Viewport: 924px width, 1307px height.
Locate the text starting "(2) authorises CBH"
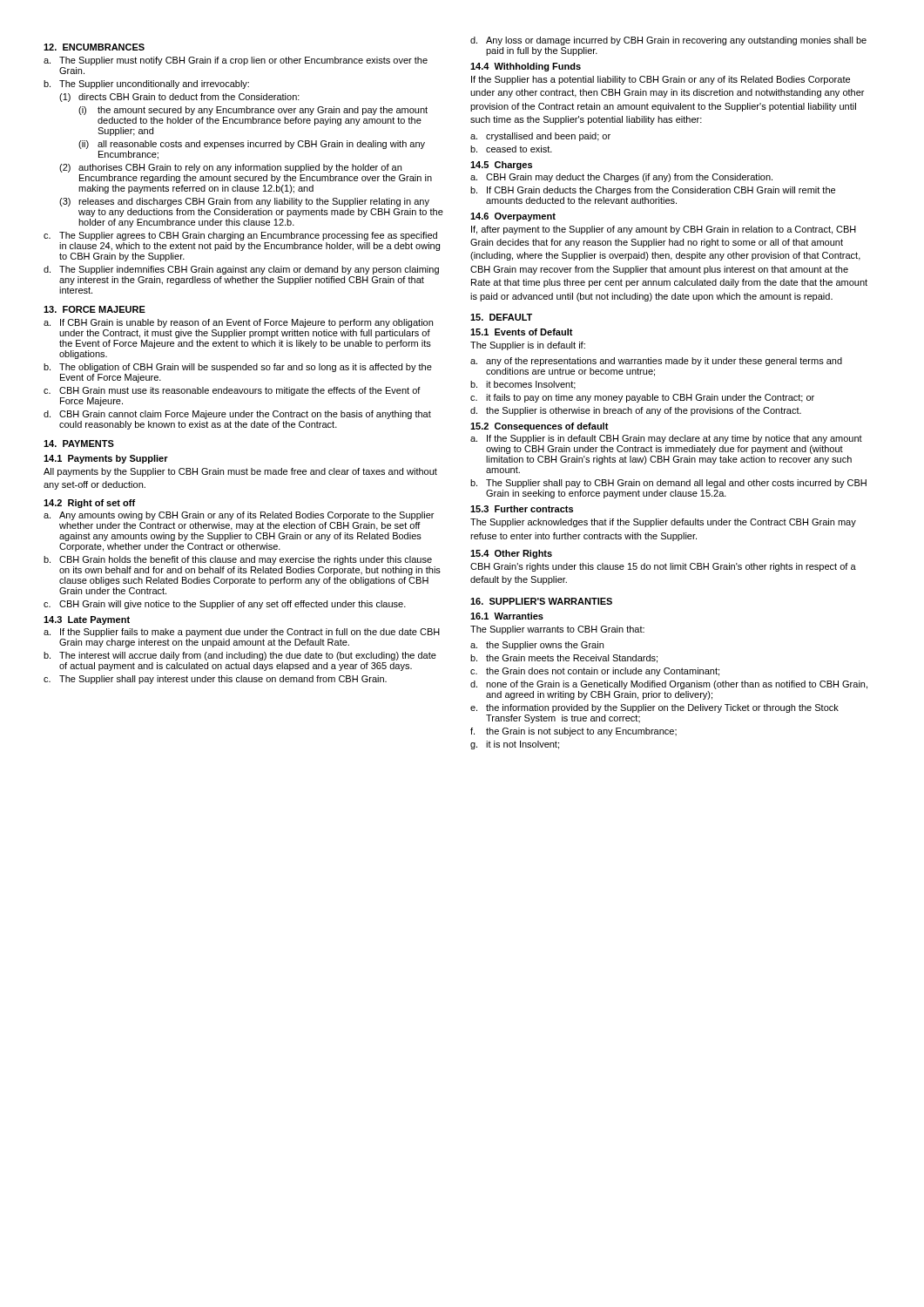252,178
